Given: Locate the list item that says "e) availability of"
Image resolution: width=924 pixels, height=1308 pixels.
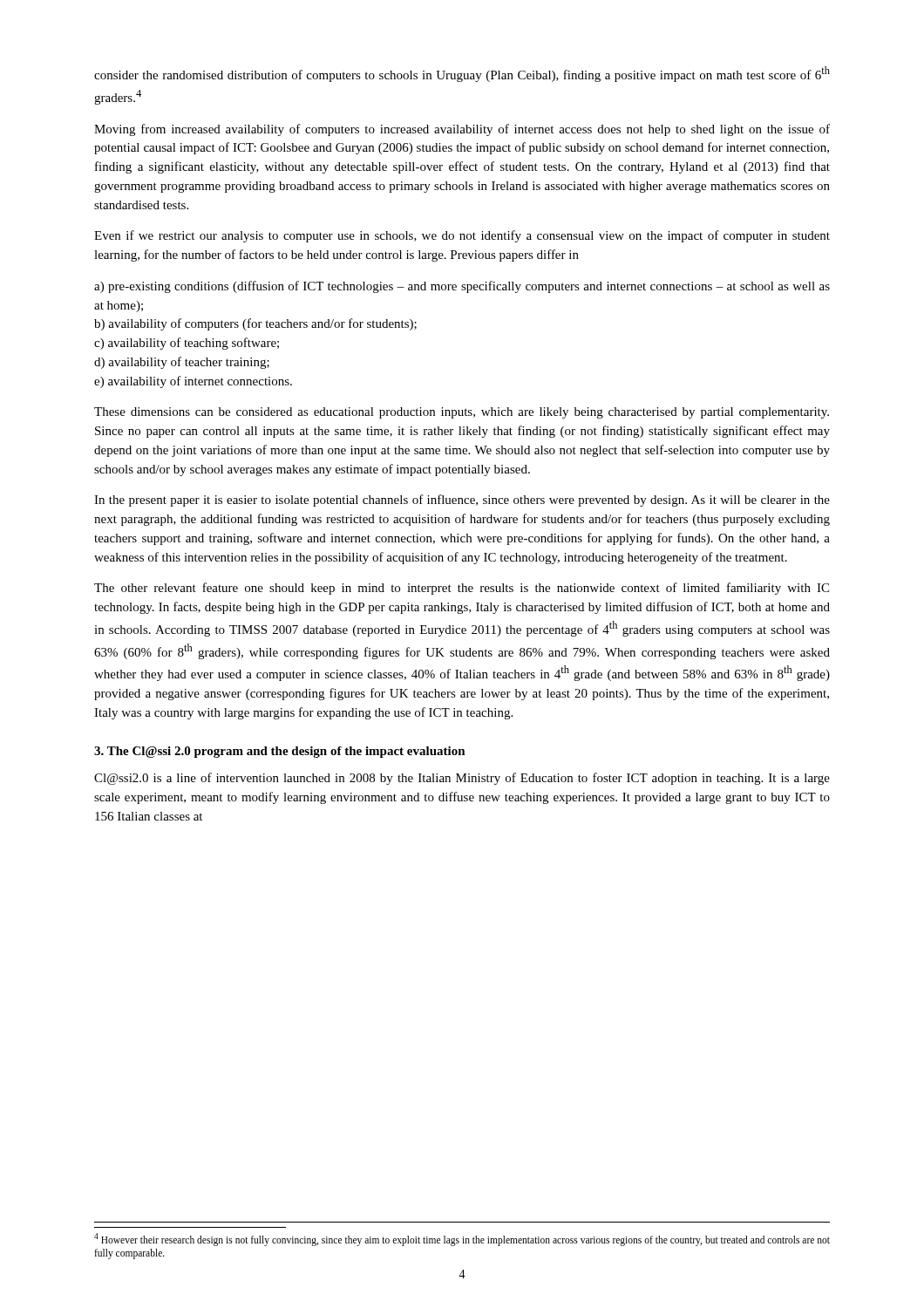Looking at the screenshot, I should (x=193, y=381).
